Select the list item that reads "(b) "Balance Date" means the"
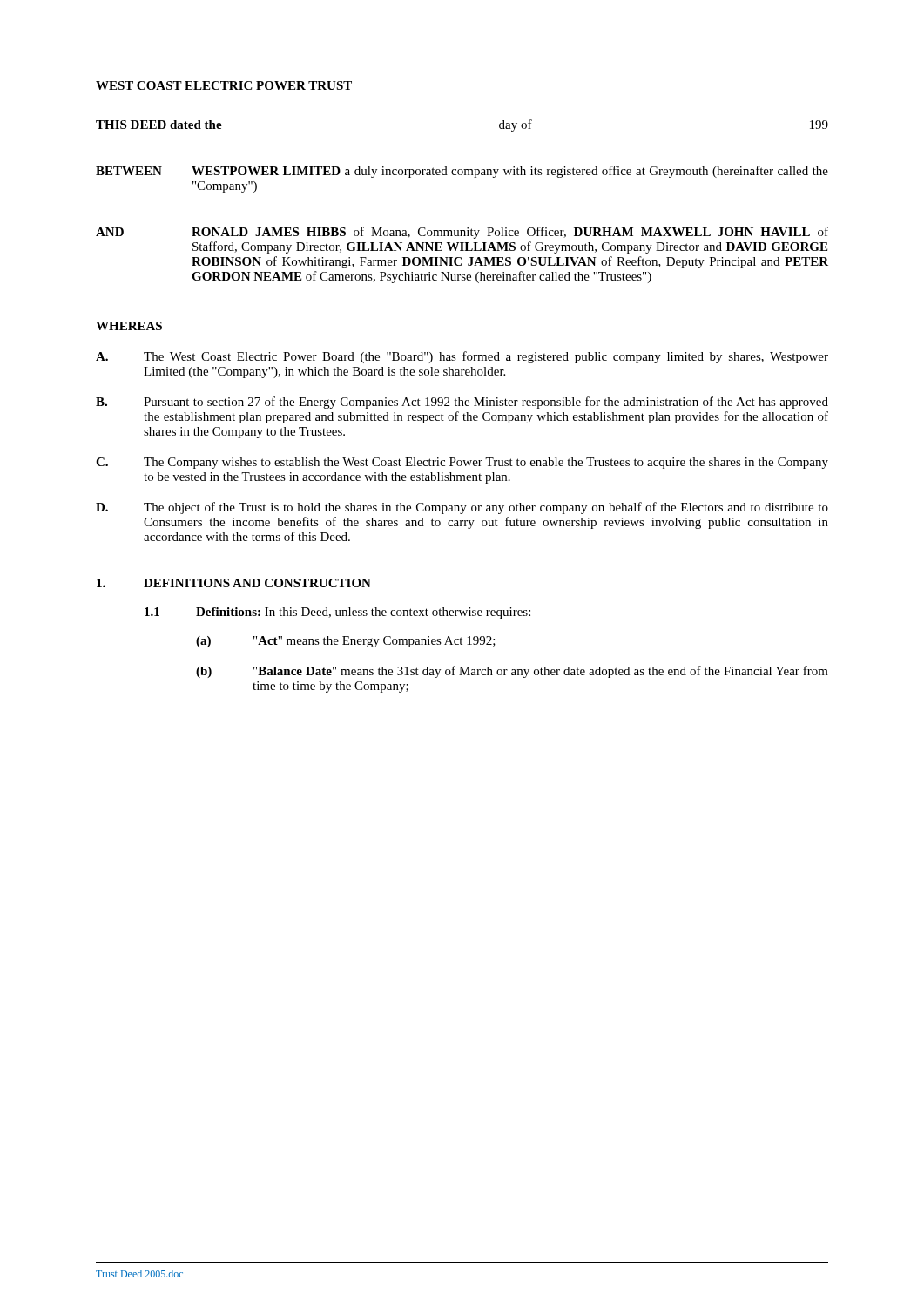 [x=512, y=679]
